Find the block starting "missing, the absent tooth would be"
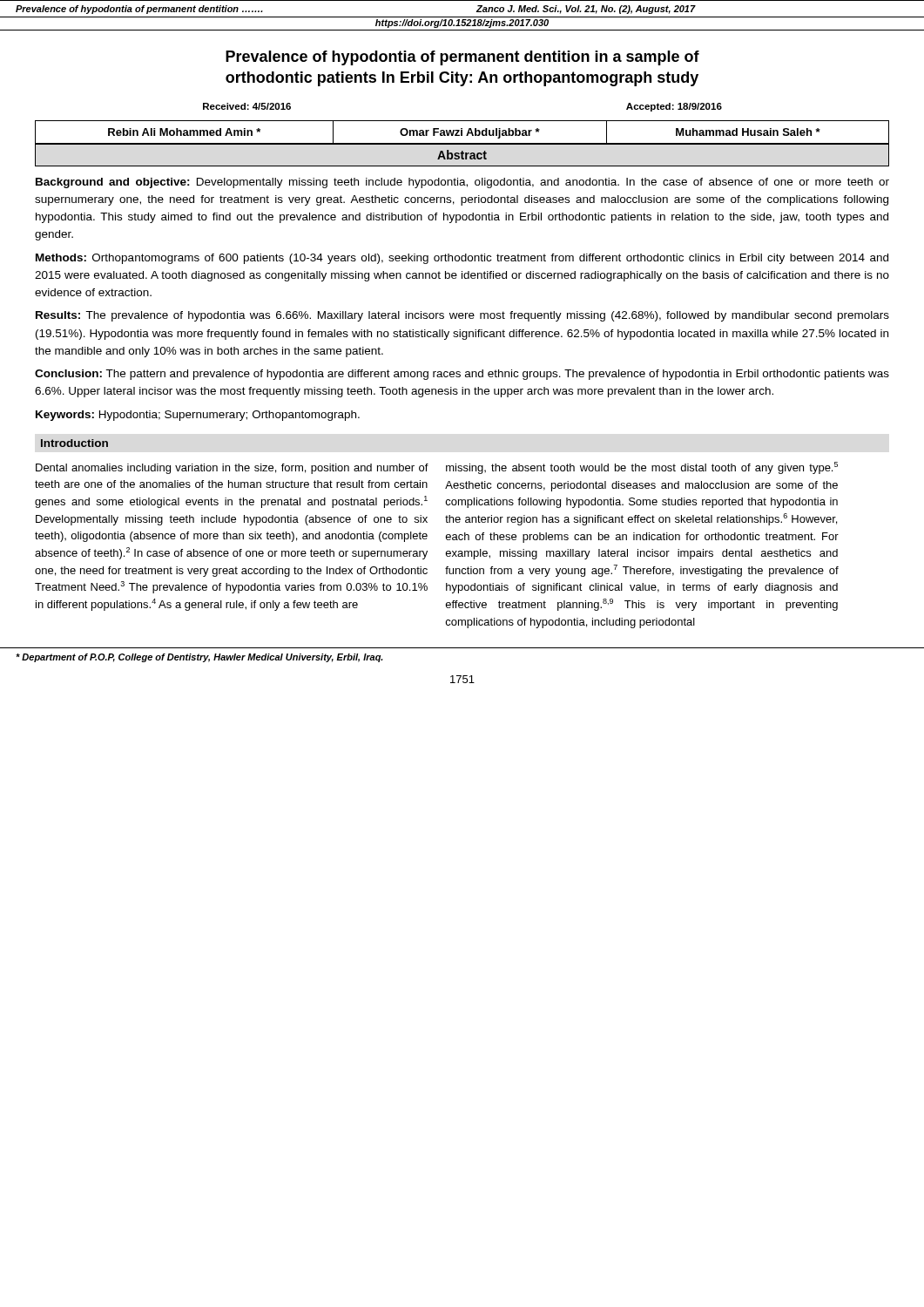 [x=642, y=544]
